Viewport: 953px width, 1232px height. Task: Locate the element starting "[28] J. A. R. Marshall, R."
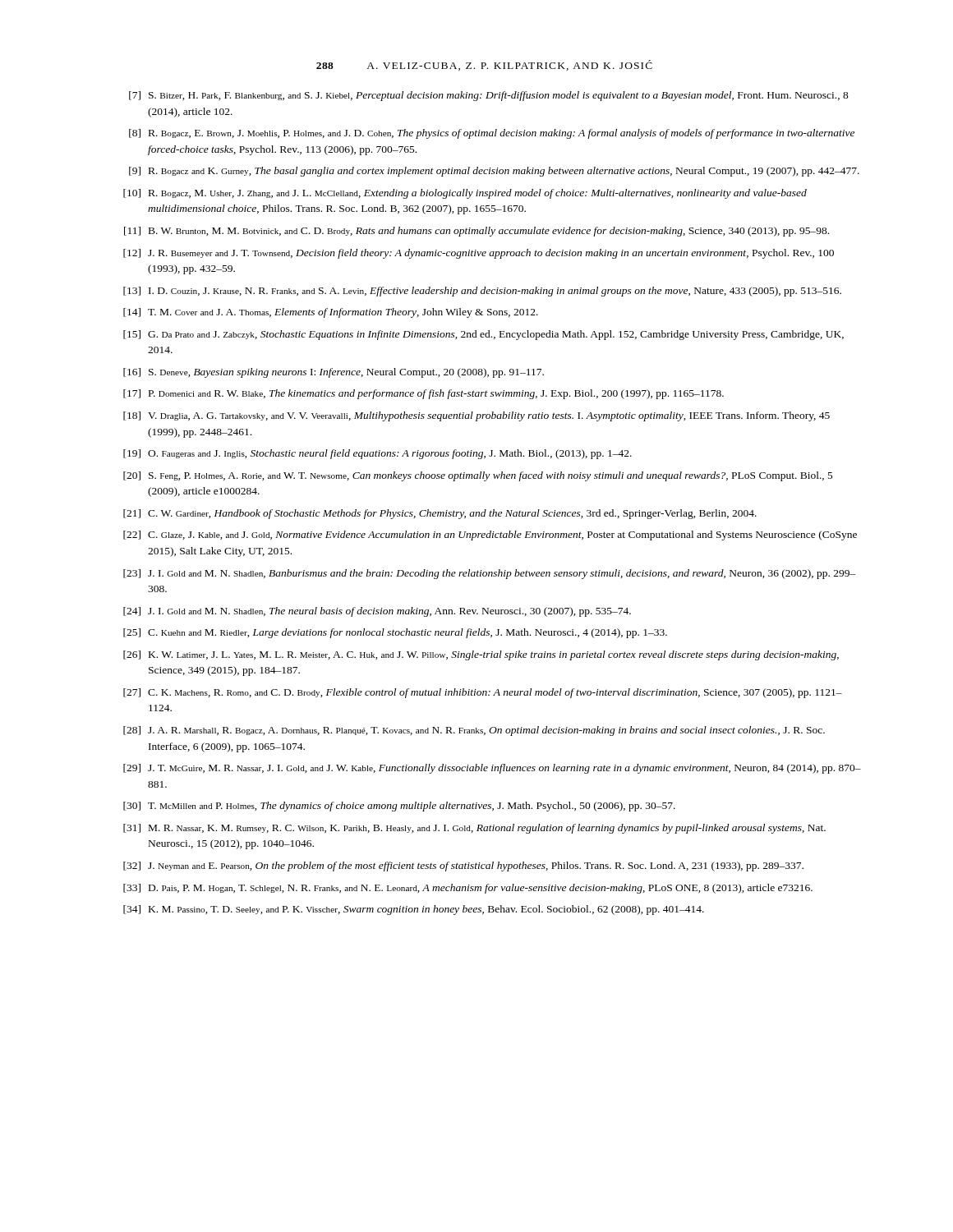(485, 738)
